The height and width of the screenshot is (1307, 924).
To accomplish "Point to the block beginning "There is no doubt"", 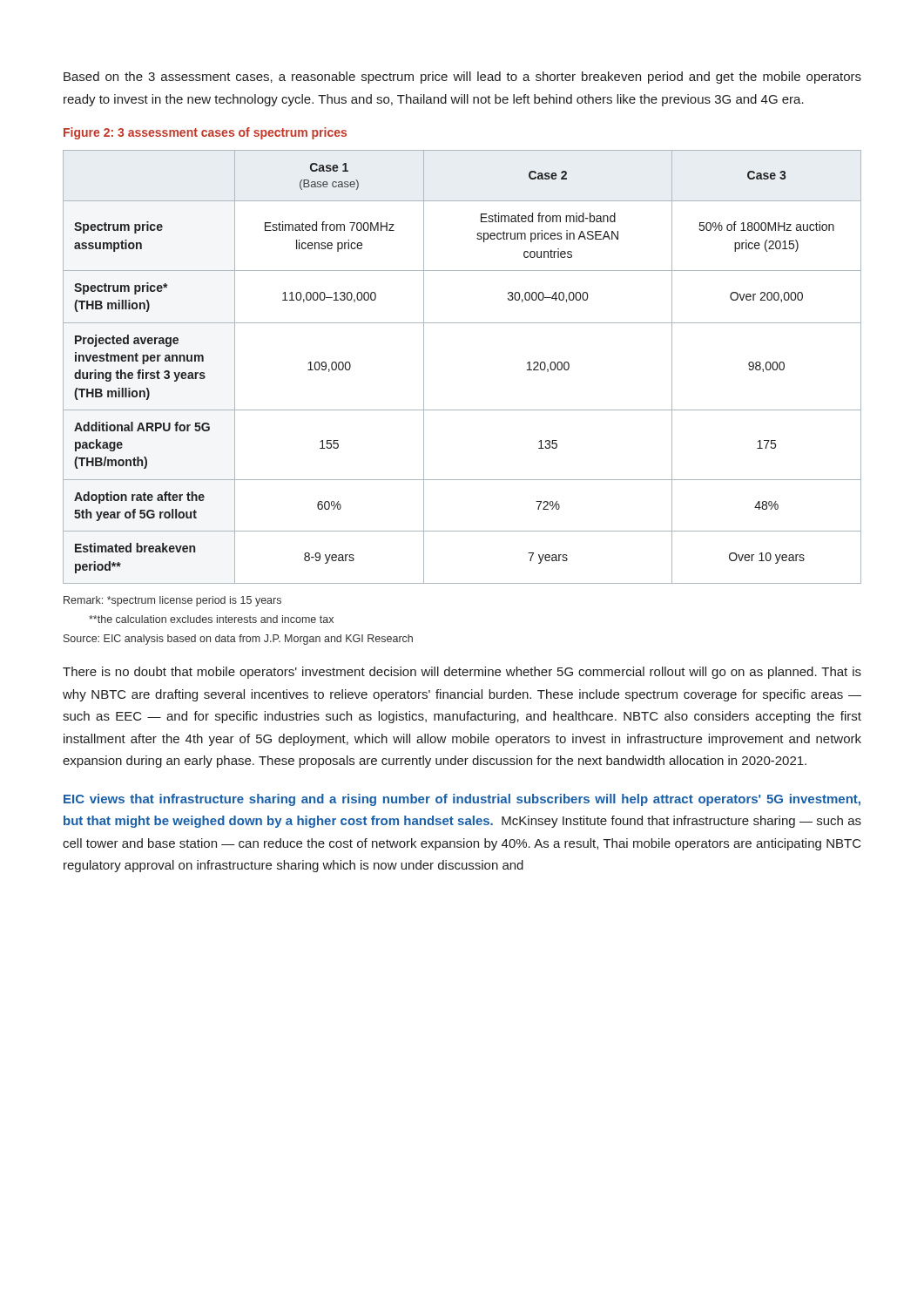I will tap(462, 716).
